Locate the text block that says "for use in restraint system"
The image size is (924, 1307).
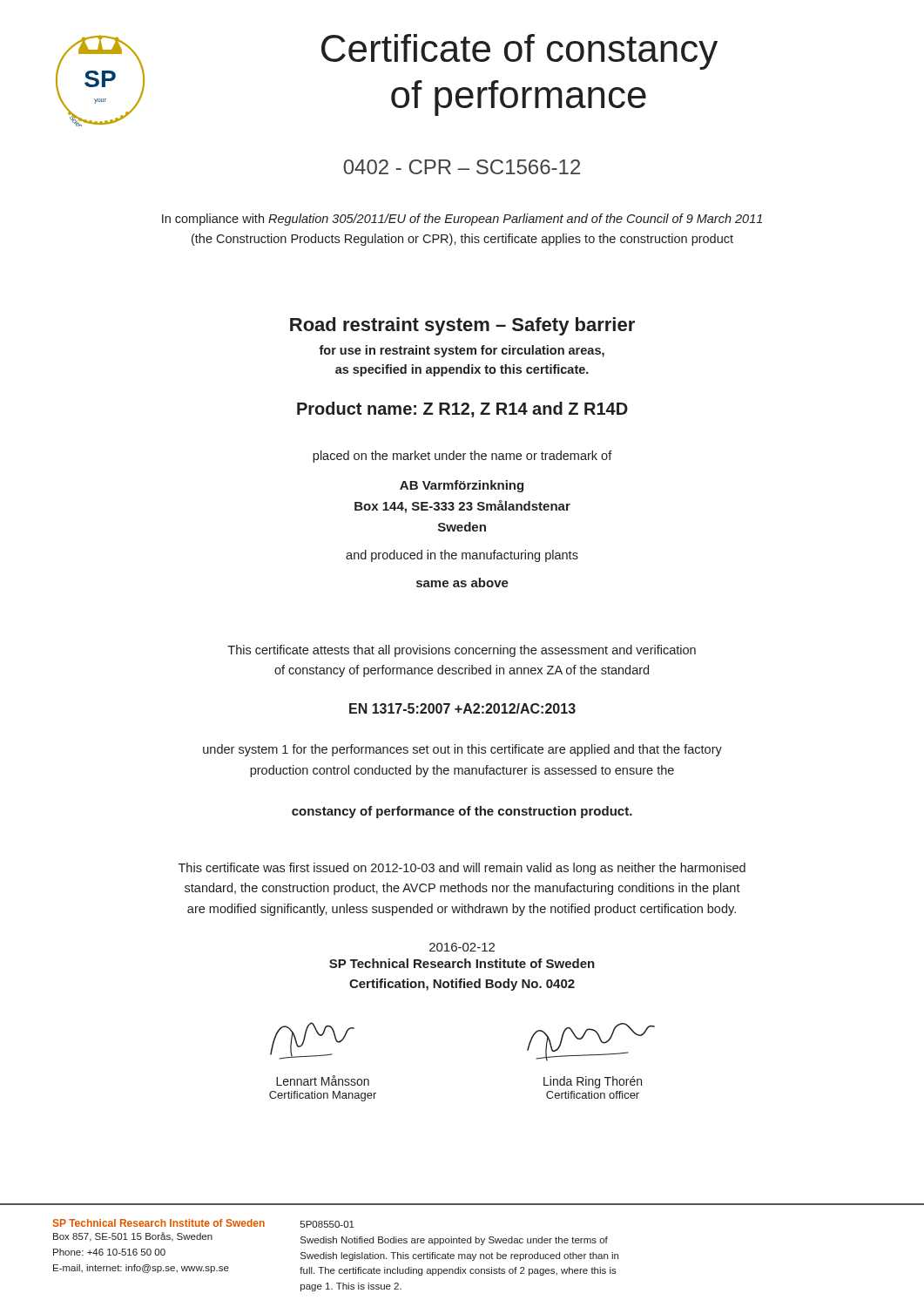click(462, 360)
